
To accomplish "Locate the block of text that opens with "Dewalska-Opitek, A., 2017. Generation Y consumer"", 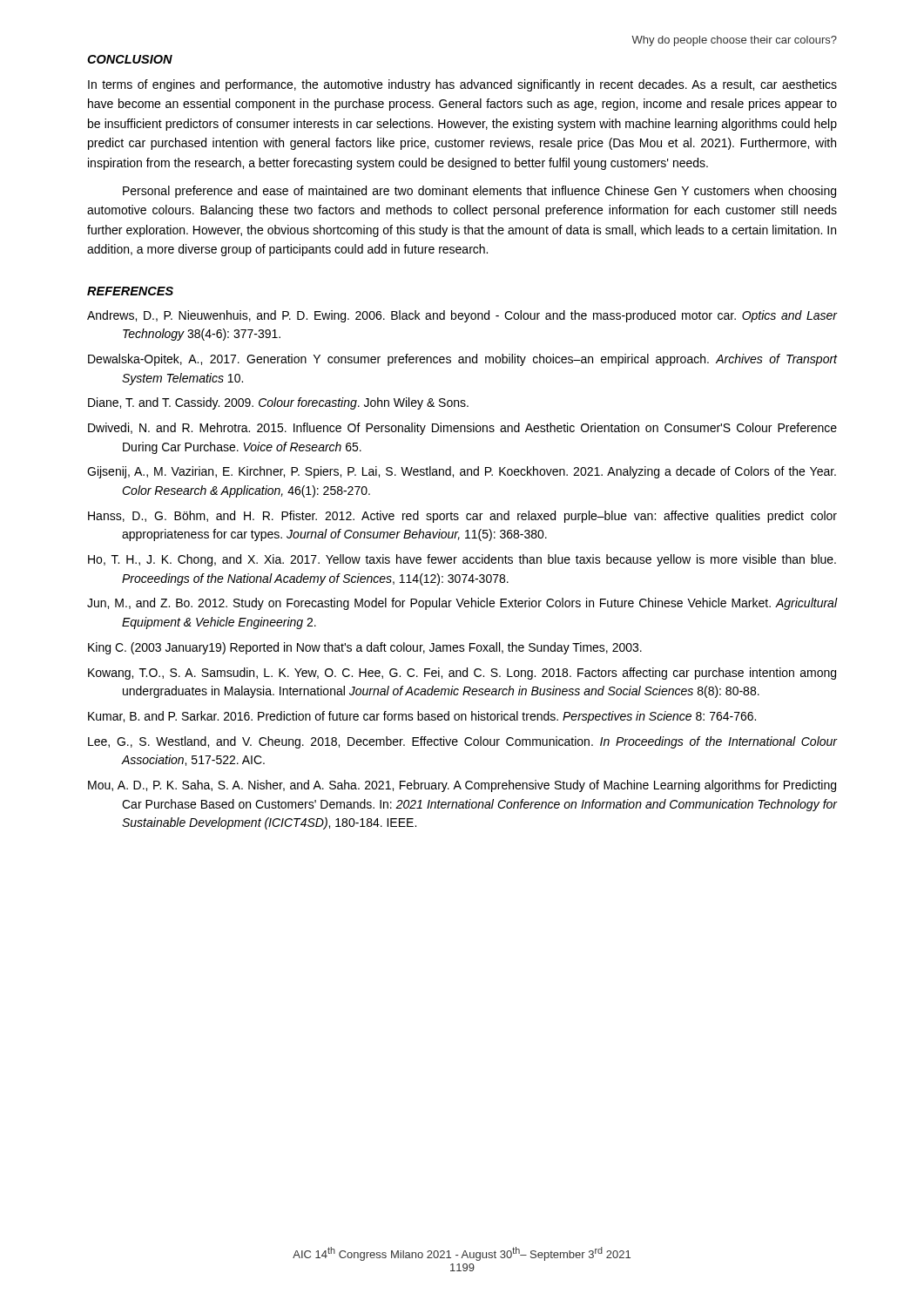I will pyautogui.click(x=462, y=368).
